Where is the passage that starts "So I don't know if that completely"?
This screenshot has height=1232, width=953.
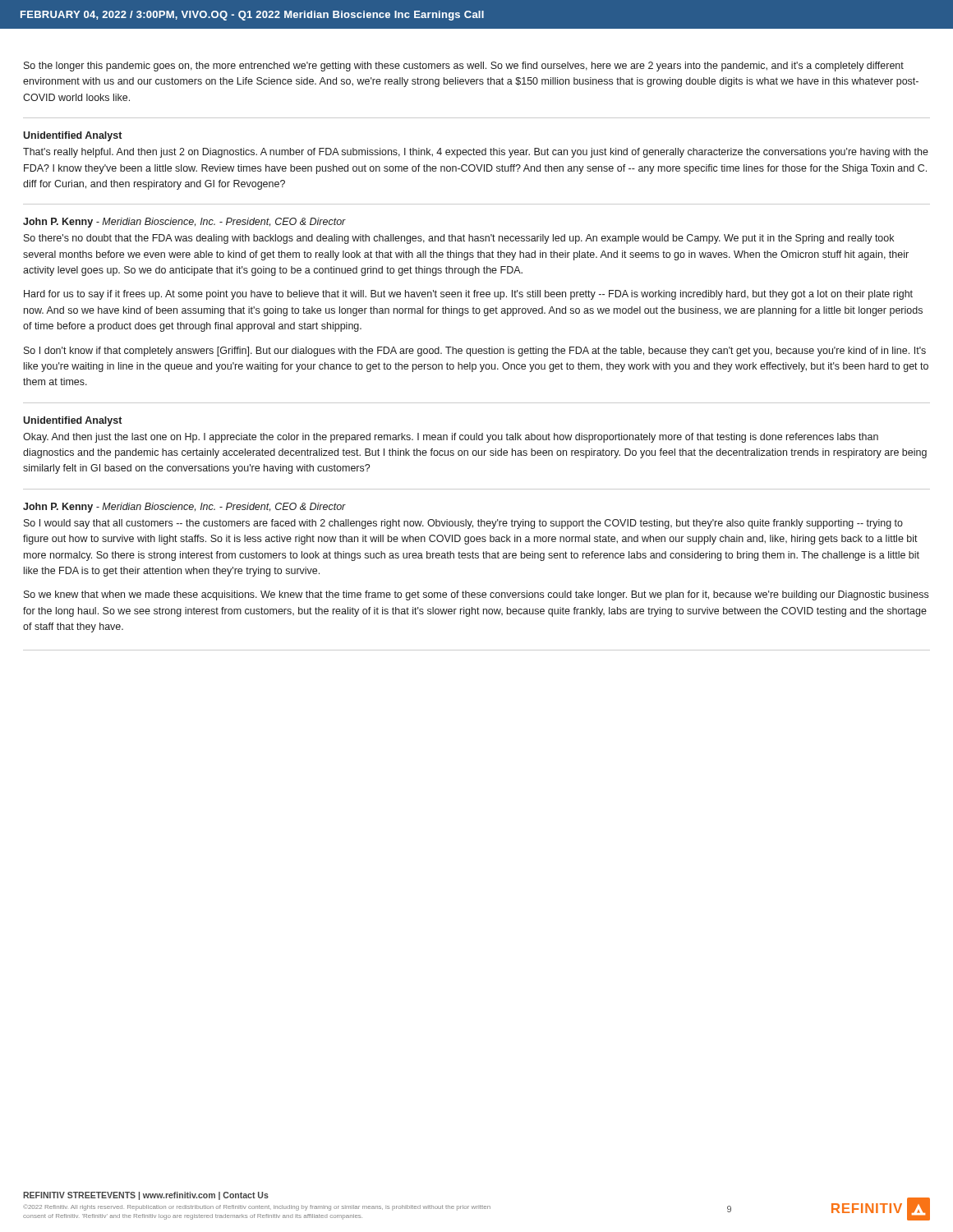pyautogui.click(x=476, y=366)
